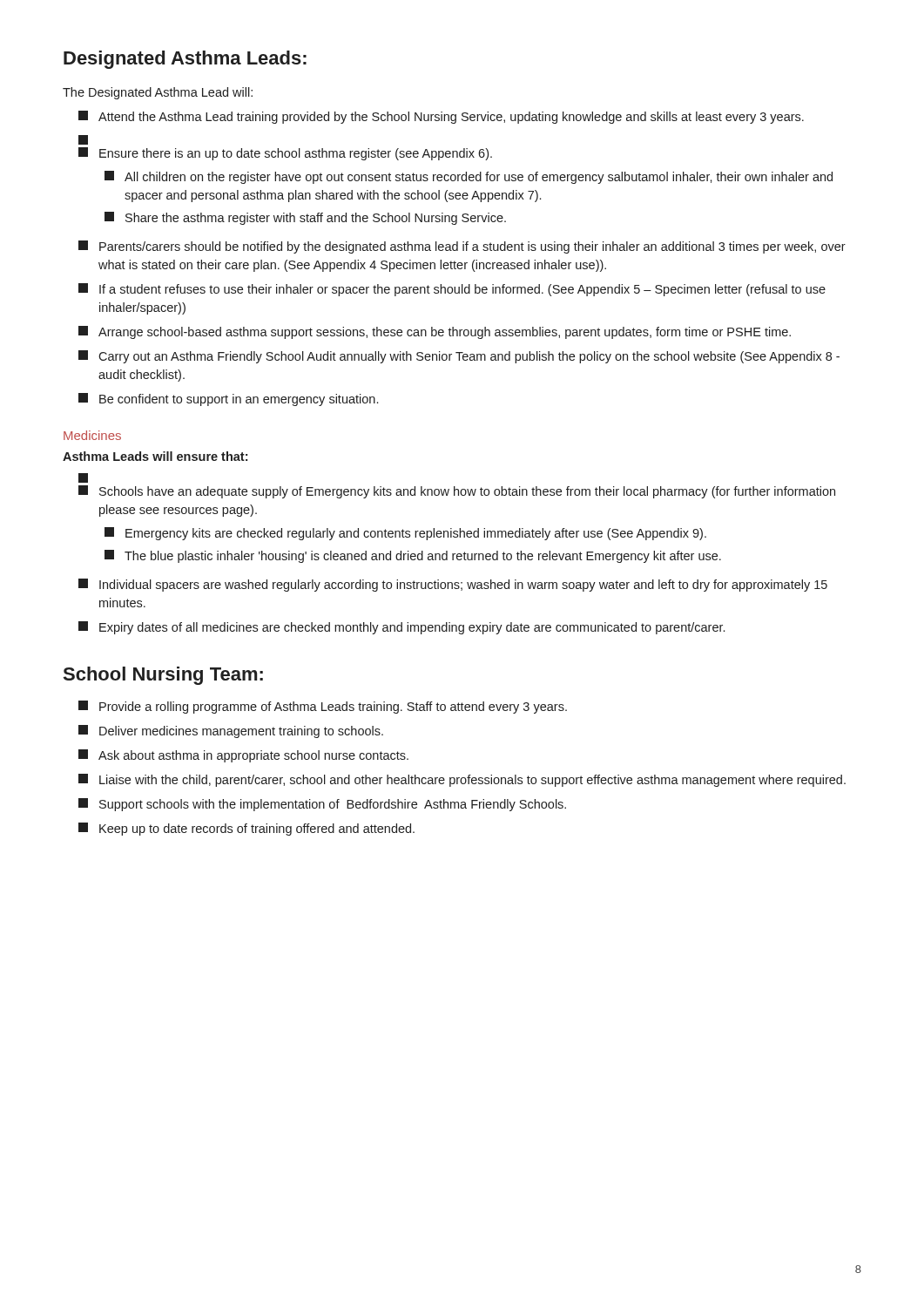Point to the element starting "Attend the Asthma"
The width and height of the screenshot is (924, 1307).
[480, 117]
